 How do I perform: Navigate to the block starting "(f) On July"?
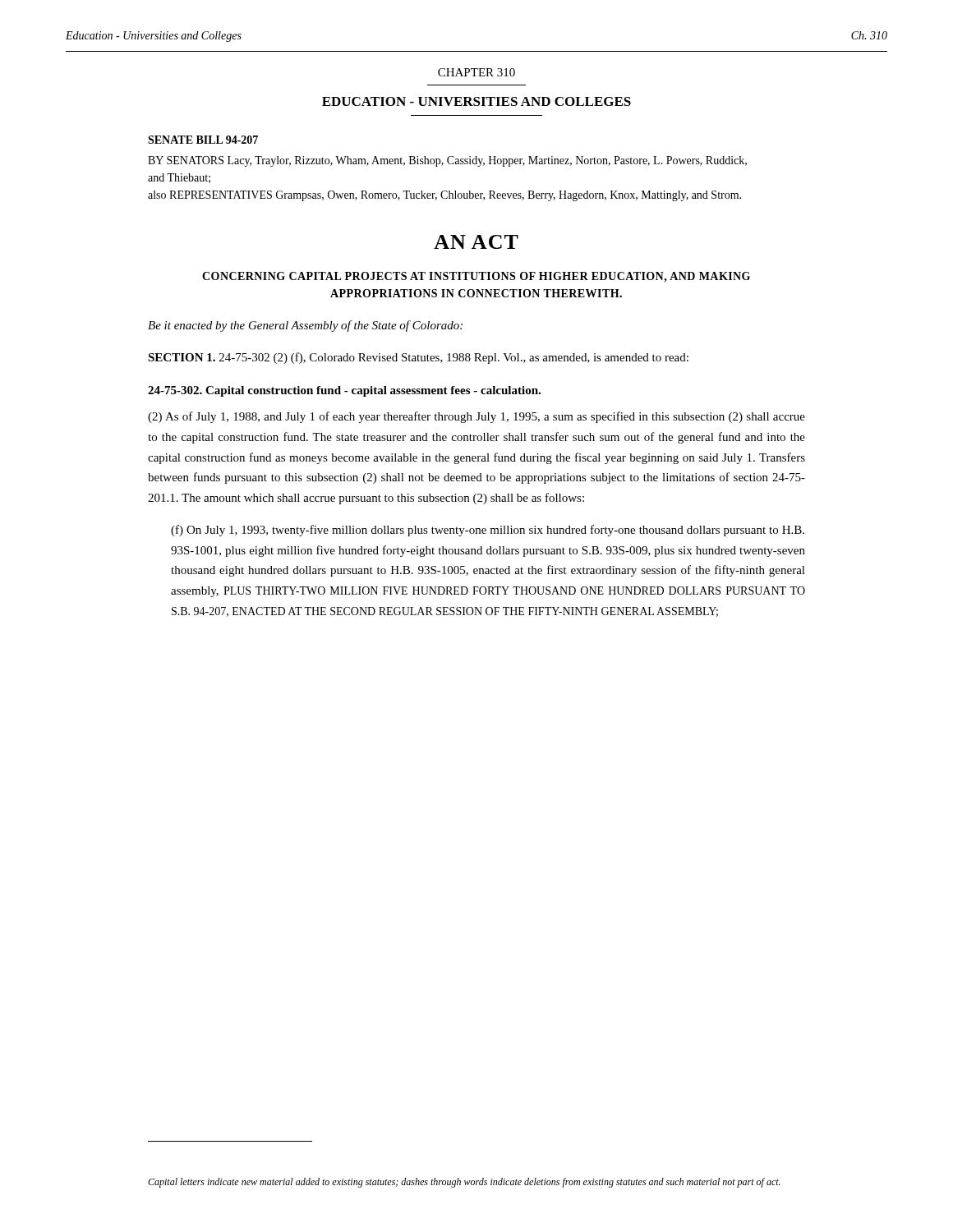[488, 570]
